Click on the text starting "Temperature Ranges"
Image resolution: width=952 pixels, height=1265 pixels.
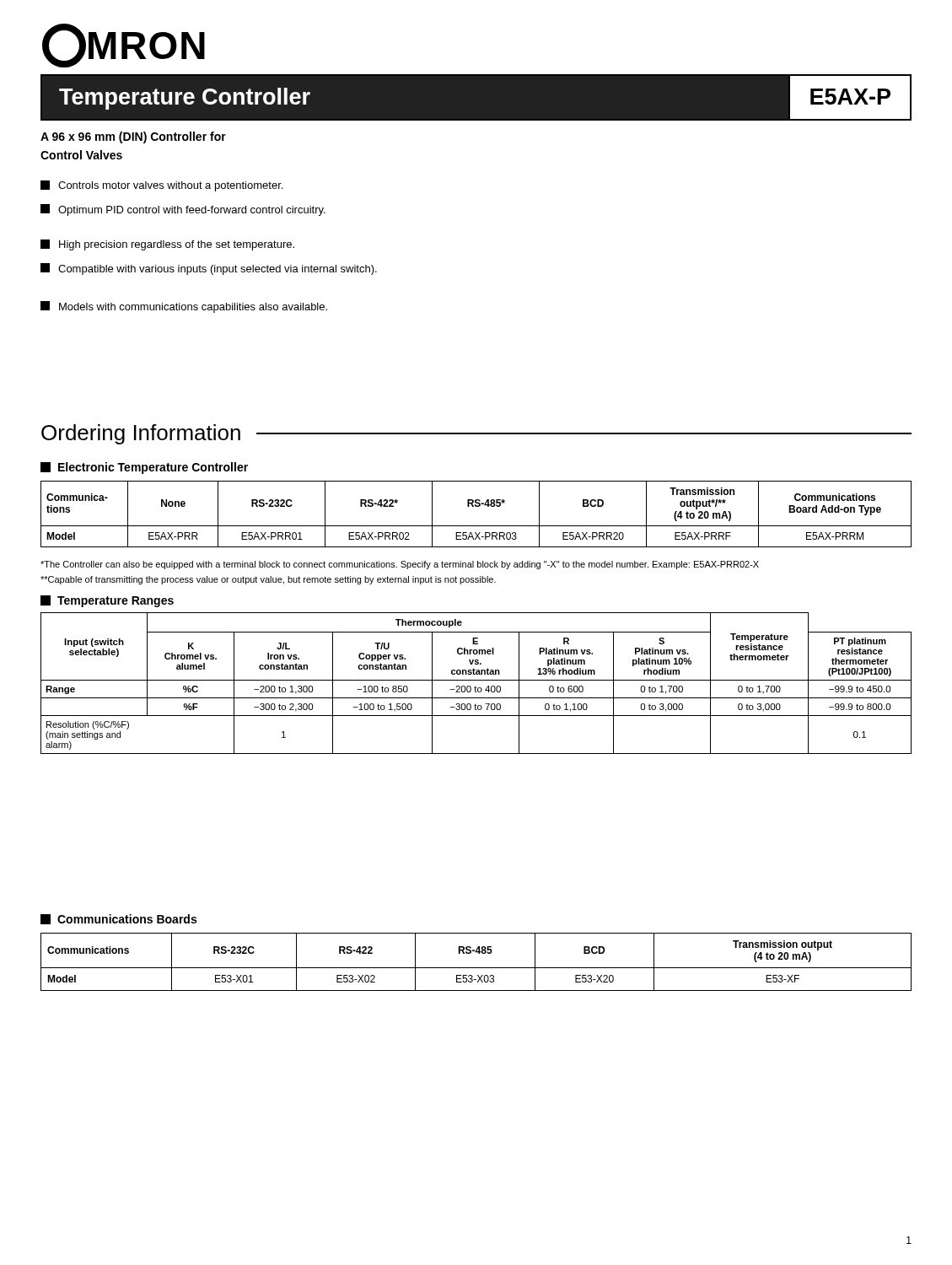coord(107,600)
